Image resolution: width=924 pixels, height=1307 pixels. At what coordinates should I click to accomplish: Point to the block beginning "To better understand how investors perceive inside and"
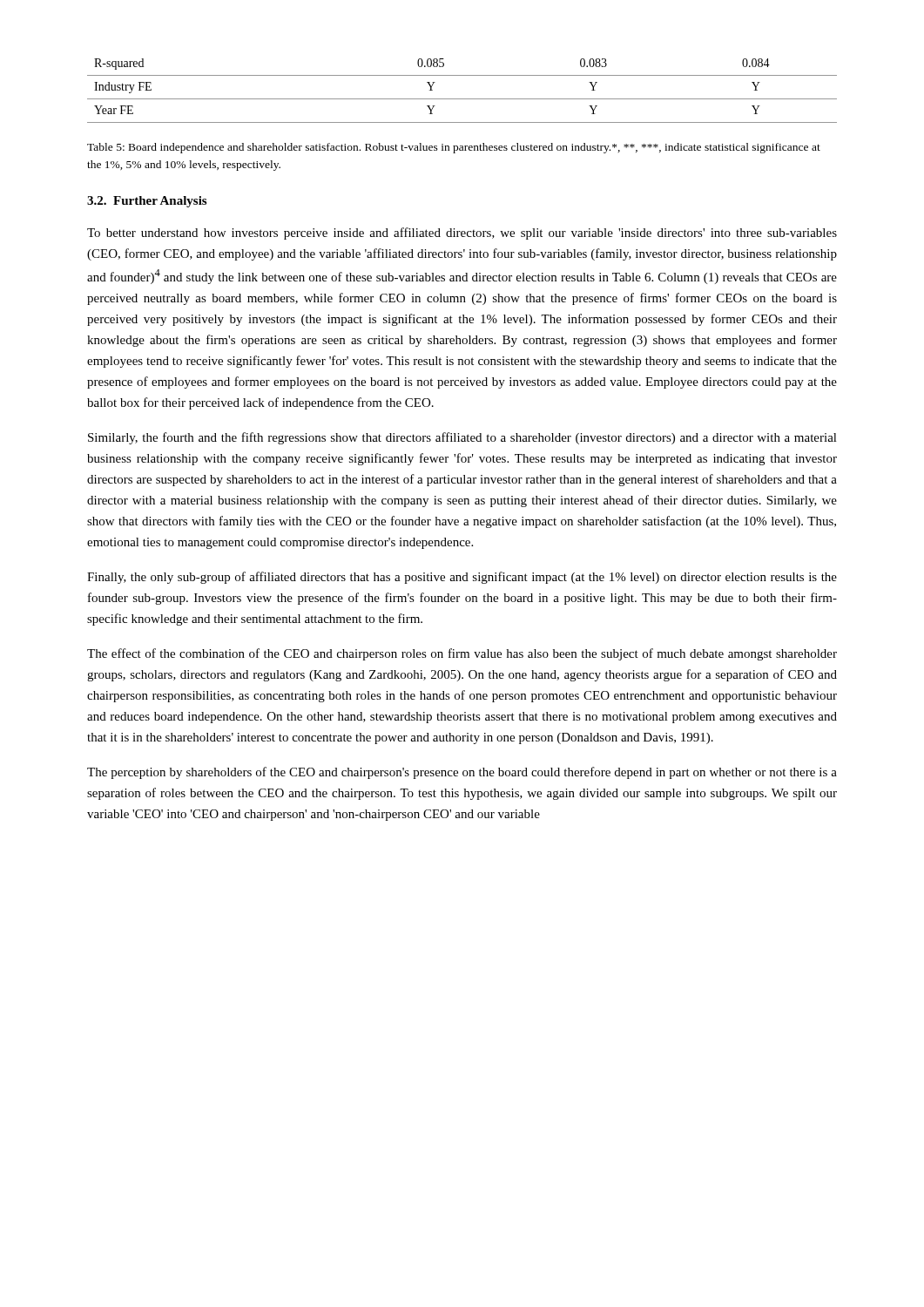pyautogui.click(x=462, y=317)
